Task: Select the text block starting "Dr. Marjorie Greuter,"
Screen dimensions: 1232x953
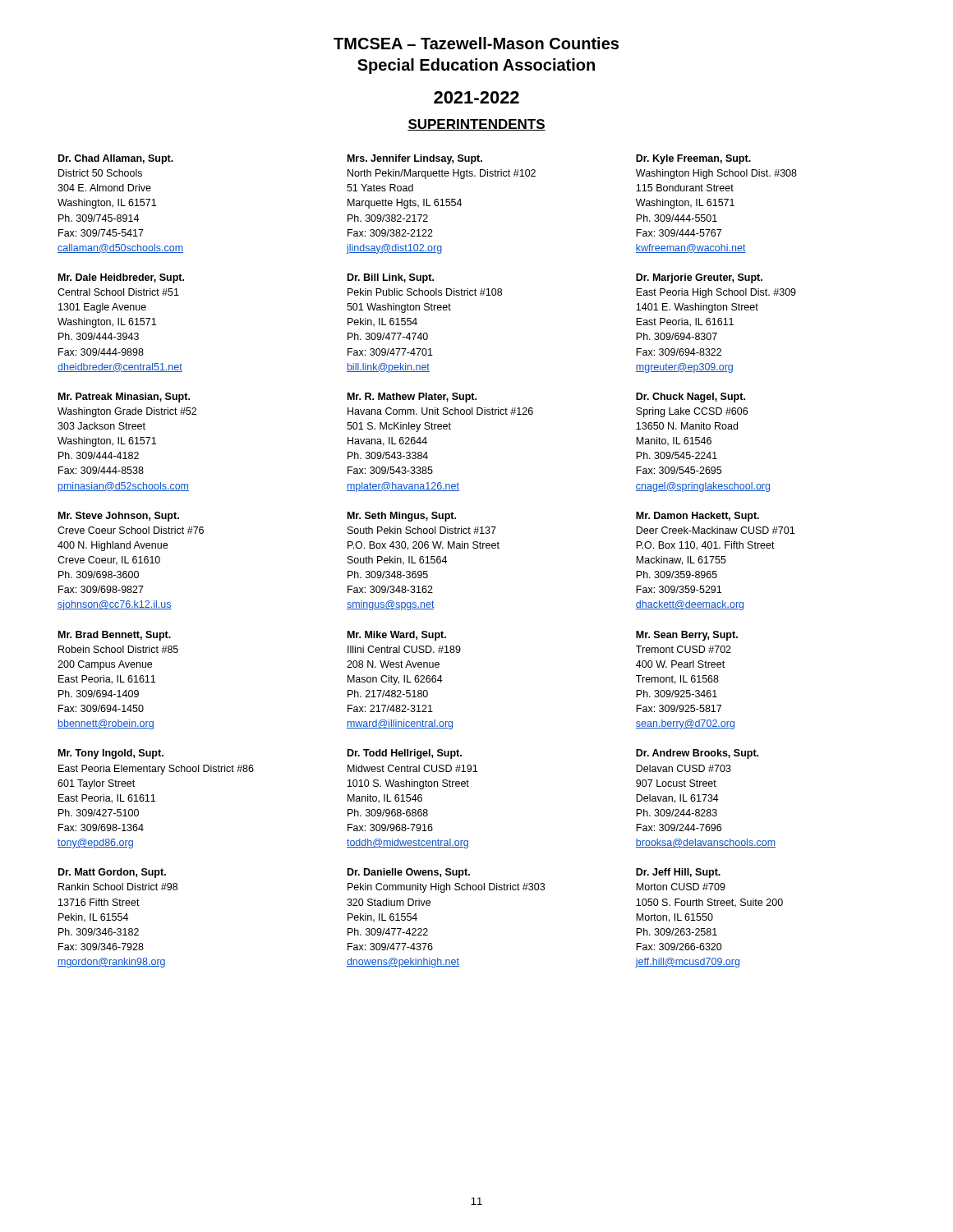Action: (x=699, y=278)
